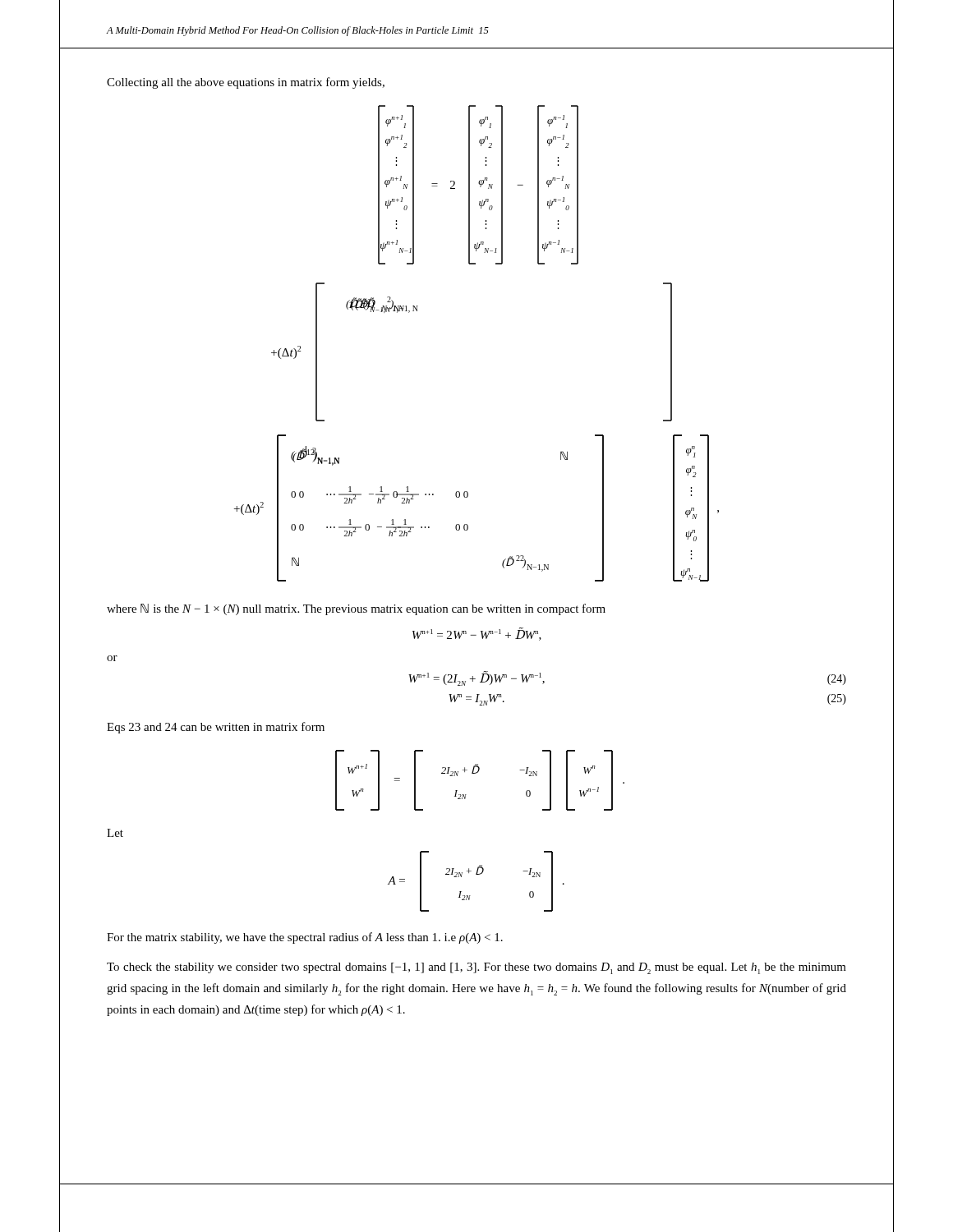Click on the passage starting "φn+11 φn+12 ⋮ φn+1N ψn+10 ⋮"
The height and width of the screenshot is (1232, 953).
point(476,185)
